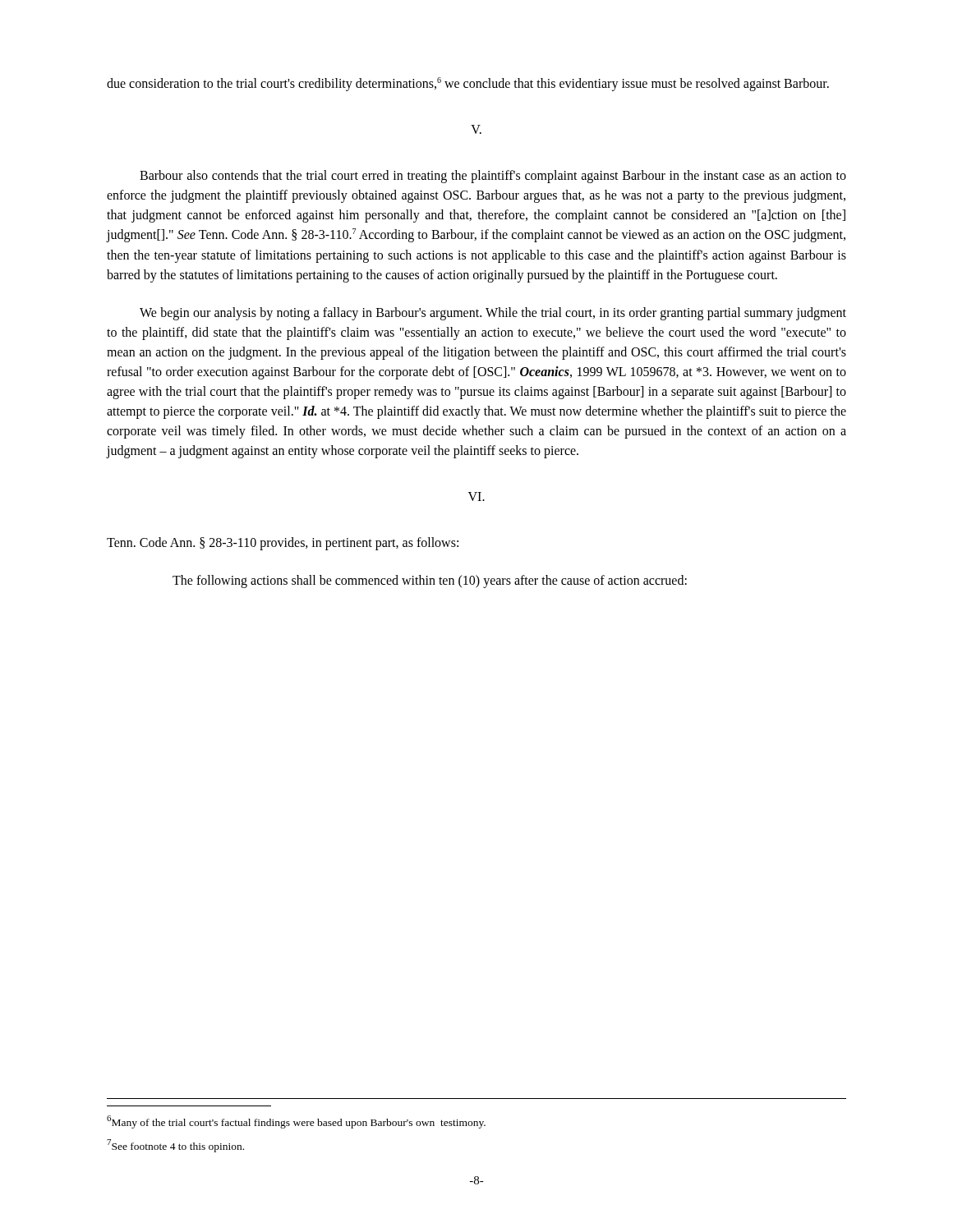Screen dimensions: 1232x953
Task: Point to the element starting "due consideration to the trial court's credibility determinations,6"
Action: point(468,83)
